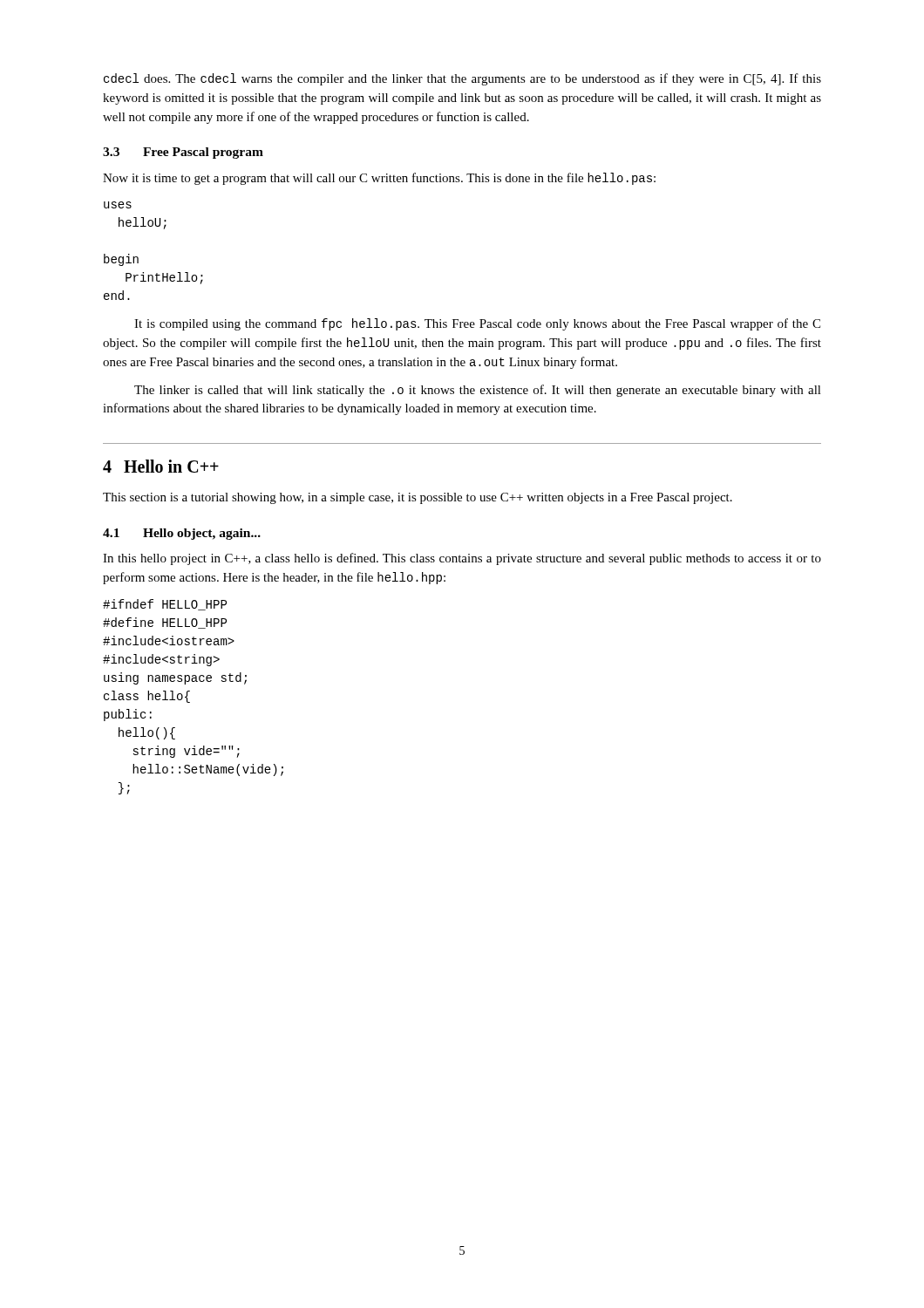Image resolution: width=924 pixels, height=1308 pixels.
Task: Find the text block containing "Now it is time to get a program"
Action: coord(462,178)
